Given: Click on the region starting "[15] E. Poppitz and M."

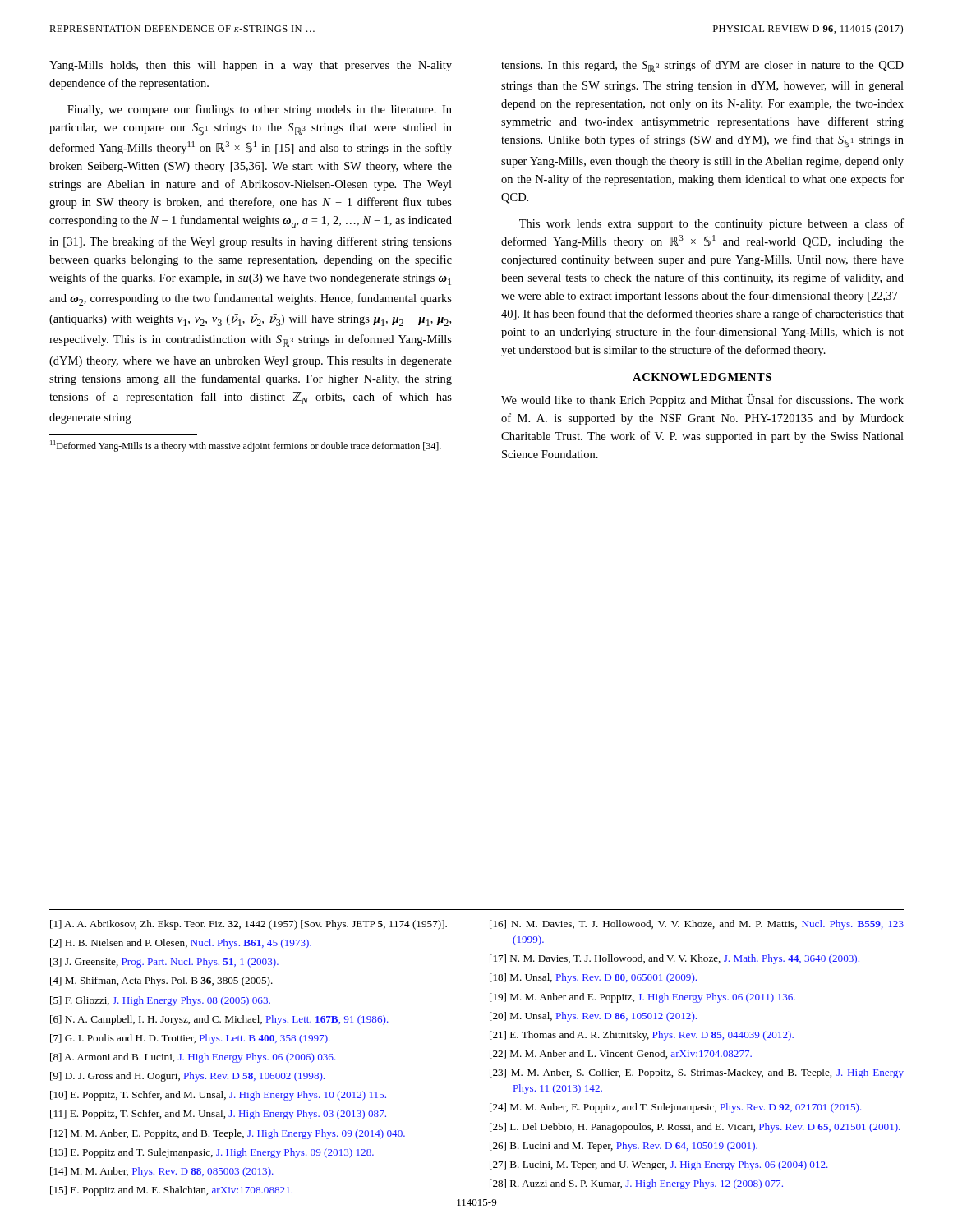Looking at the screenshot, I should 171,1190.
